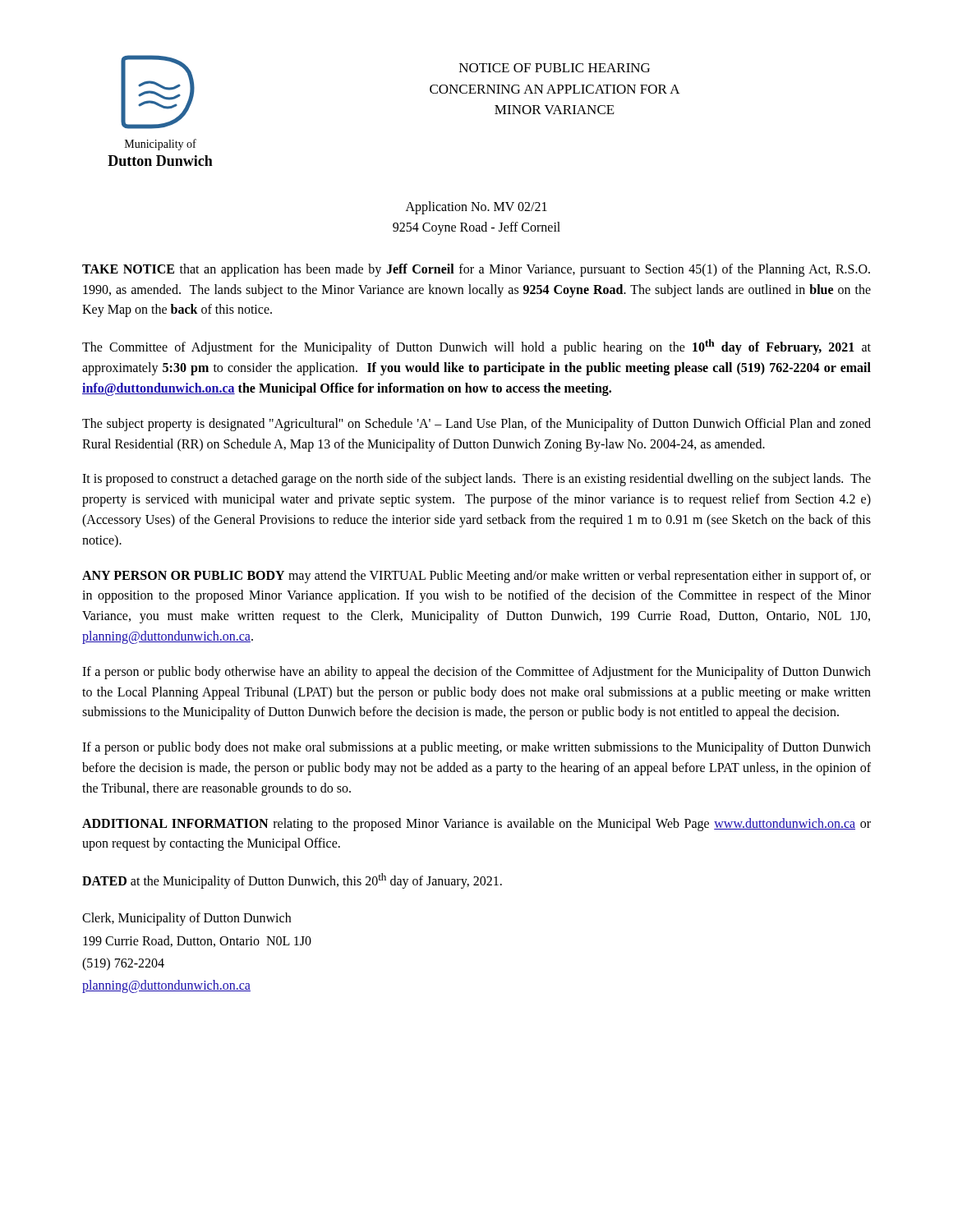The width and height of the screenshot is (953, 1232).
Task: Locate the block starting "ADDITIONAL INFORMATION relating to the"
Action: (476, 833)
